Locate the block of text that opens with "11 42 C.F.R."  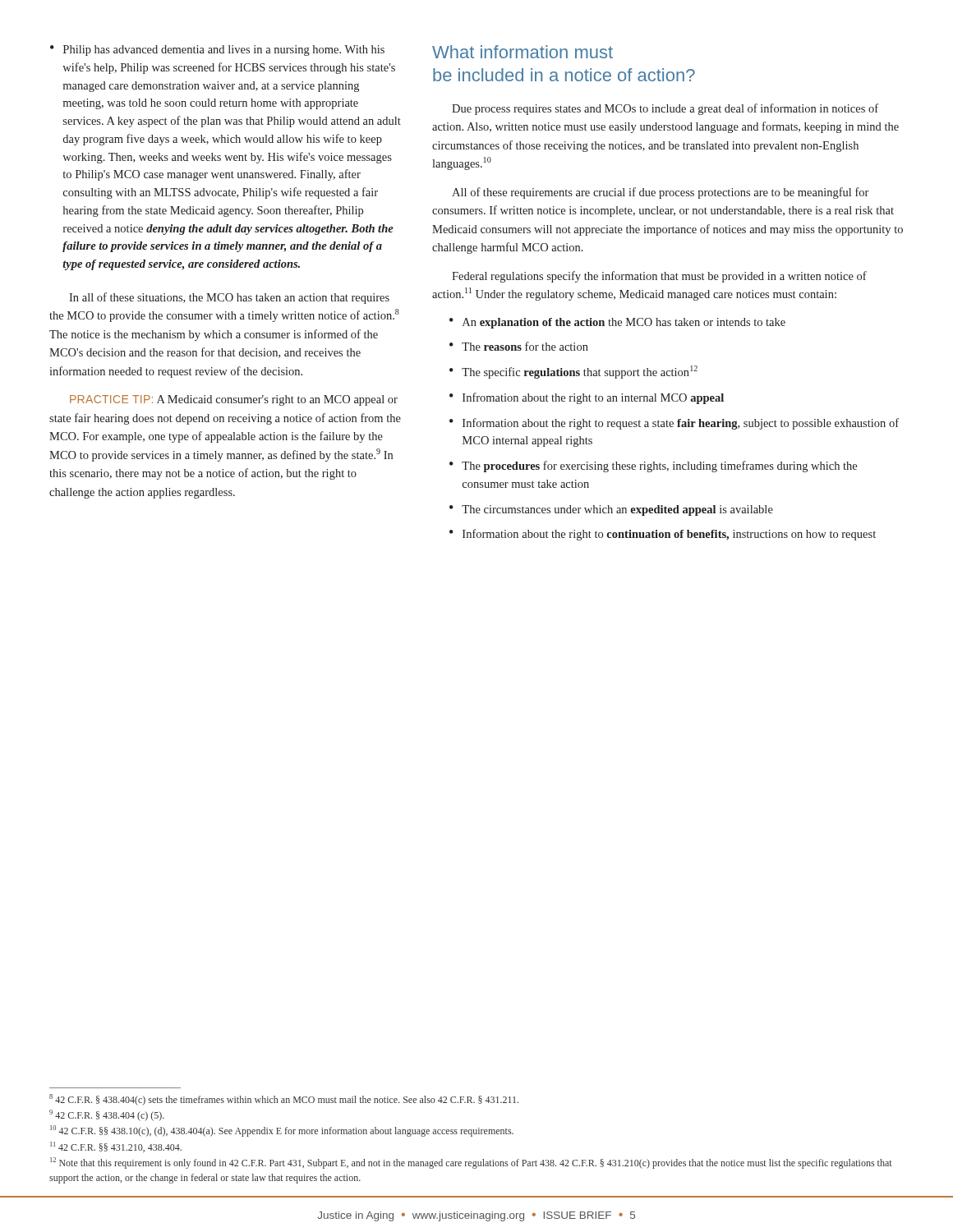pos(116,1147)
